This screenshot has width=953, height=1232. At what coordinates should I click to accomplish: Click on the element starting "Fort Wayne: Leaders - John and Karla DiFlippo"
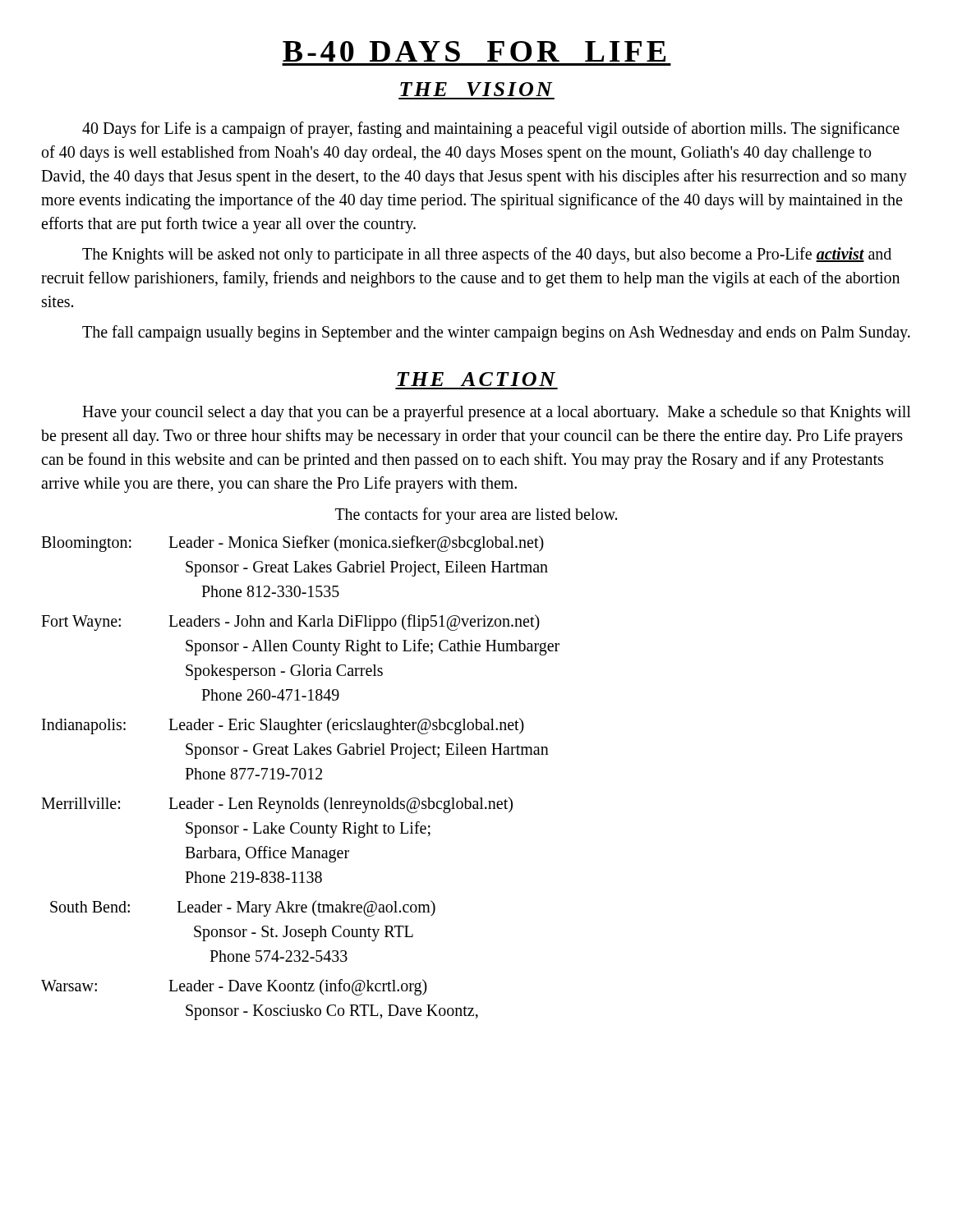click(300, 658)
